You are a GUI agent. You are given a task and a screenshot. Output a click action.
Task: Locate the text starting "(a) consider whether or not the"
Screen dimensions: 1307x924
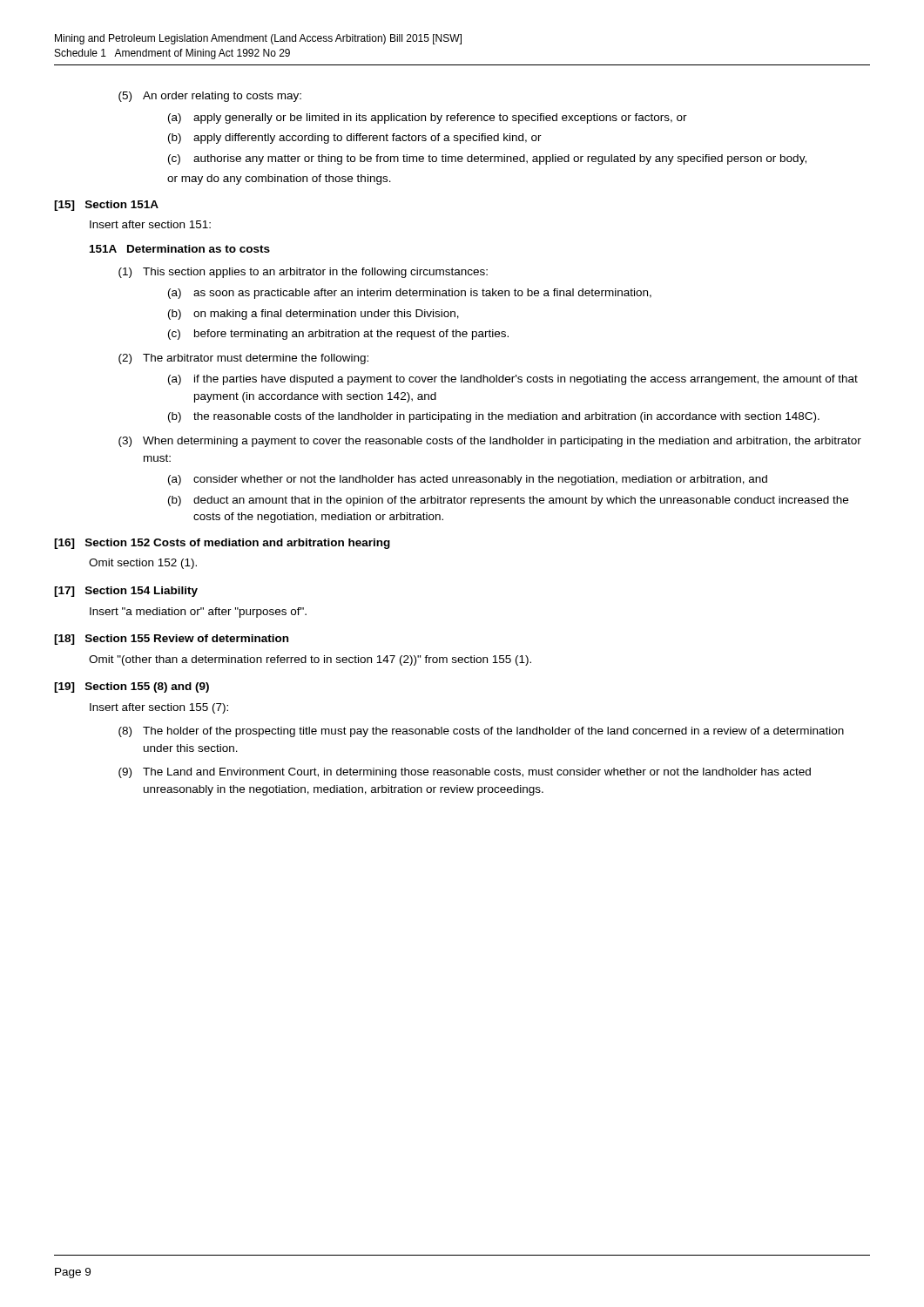point(519,479)
